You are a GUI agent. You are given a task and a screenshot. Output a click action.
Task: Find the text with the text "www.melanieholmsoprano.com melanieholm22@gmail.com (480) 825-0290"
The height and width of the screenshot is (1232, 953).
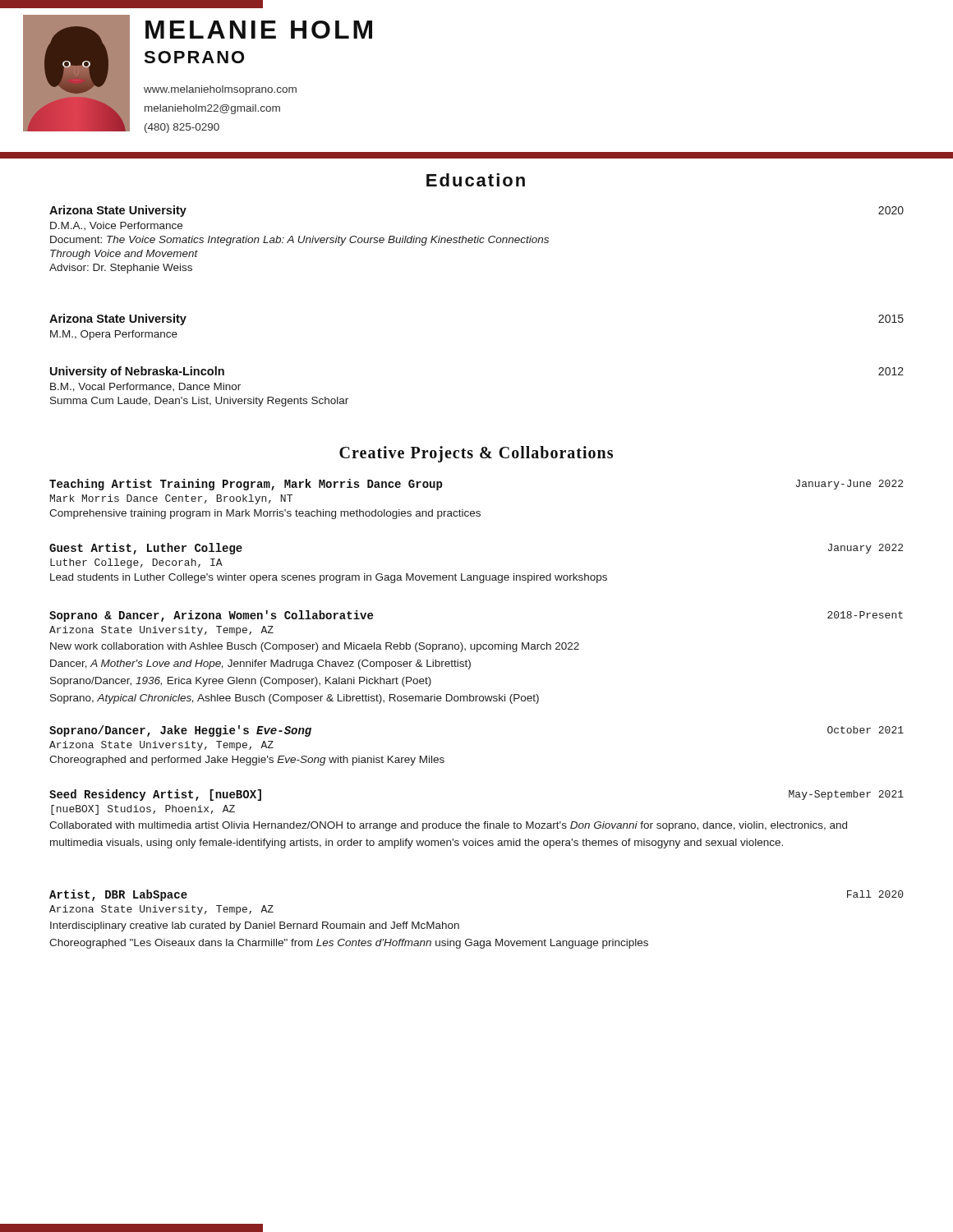pyautogui.click(x=221, y=108)
